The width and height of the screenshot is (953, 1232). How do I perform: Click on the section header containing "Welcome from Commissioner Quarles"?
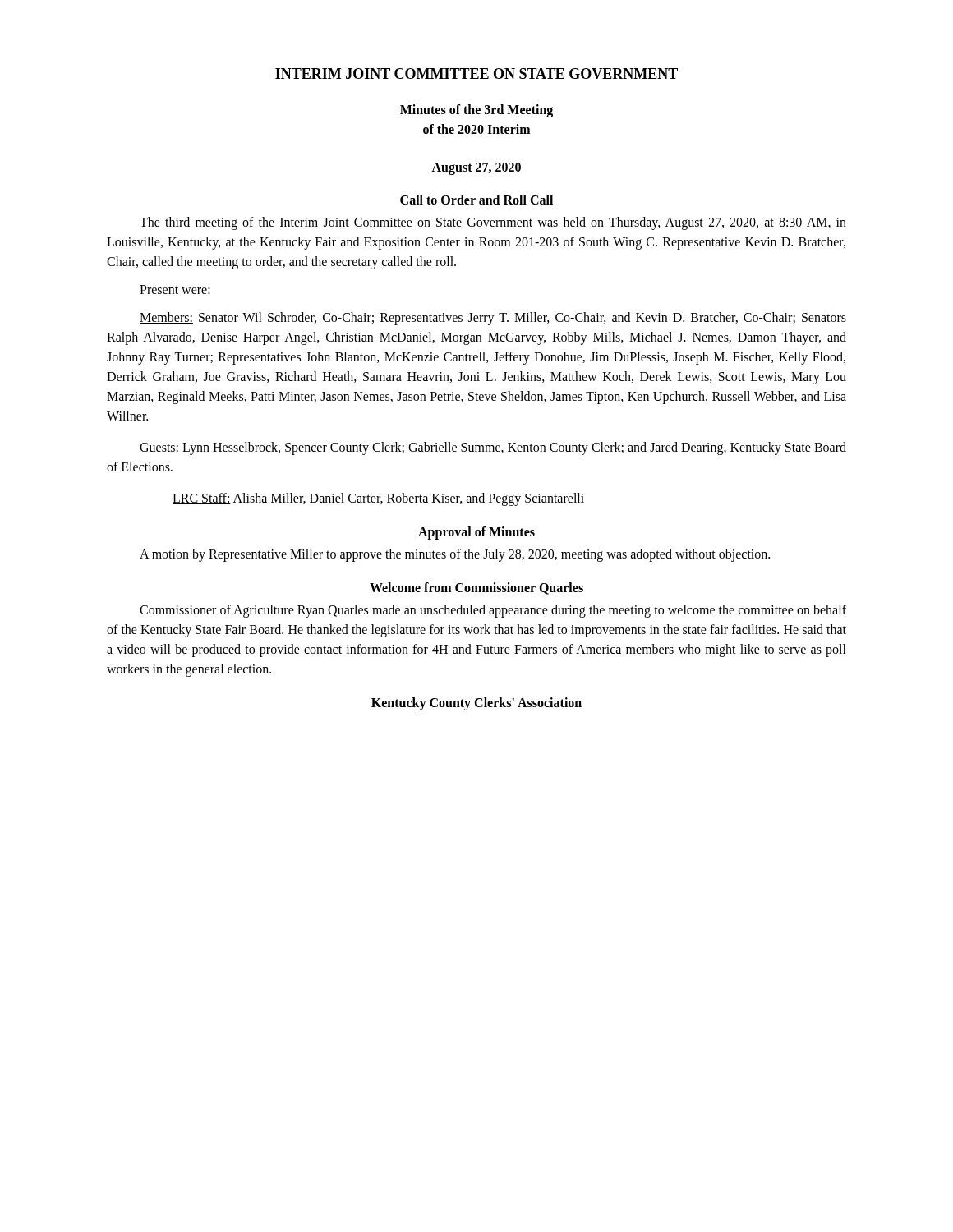pyautogui.click(x=476, y=588)
